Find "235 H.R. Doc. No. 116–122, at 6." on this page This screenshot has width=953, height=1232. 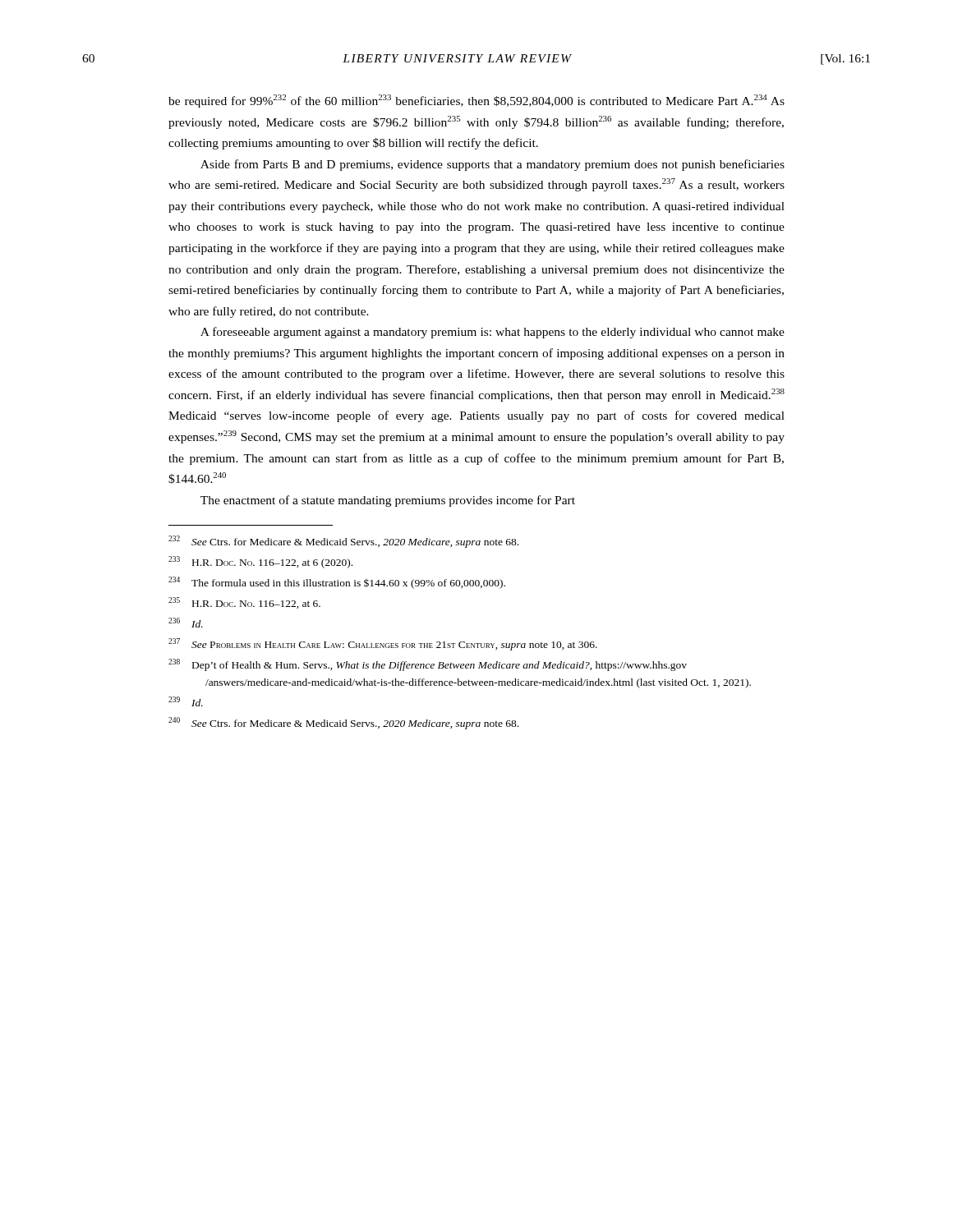(x=244, y=603)
